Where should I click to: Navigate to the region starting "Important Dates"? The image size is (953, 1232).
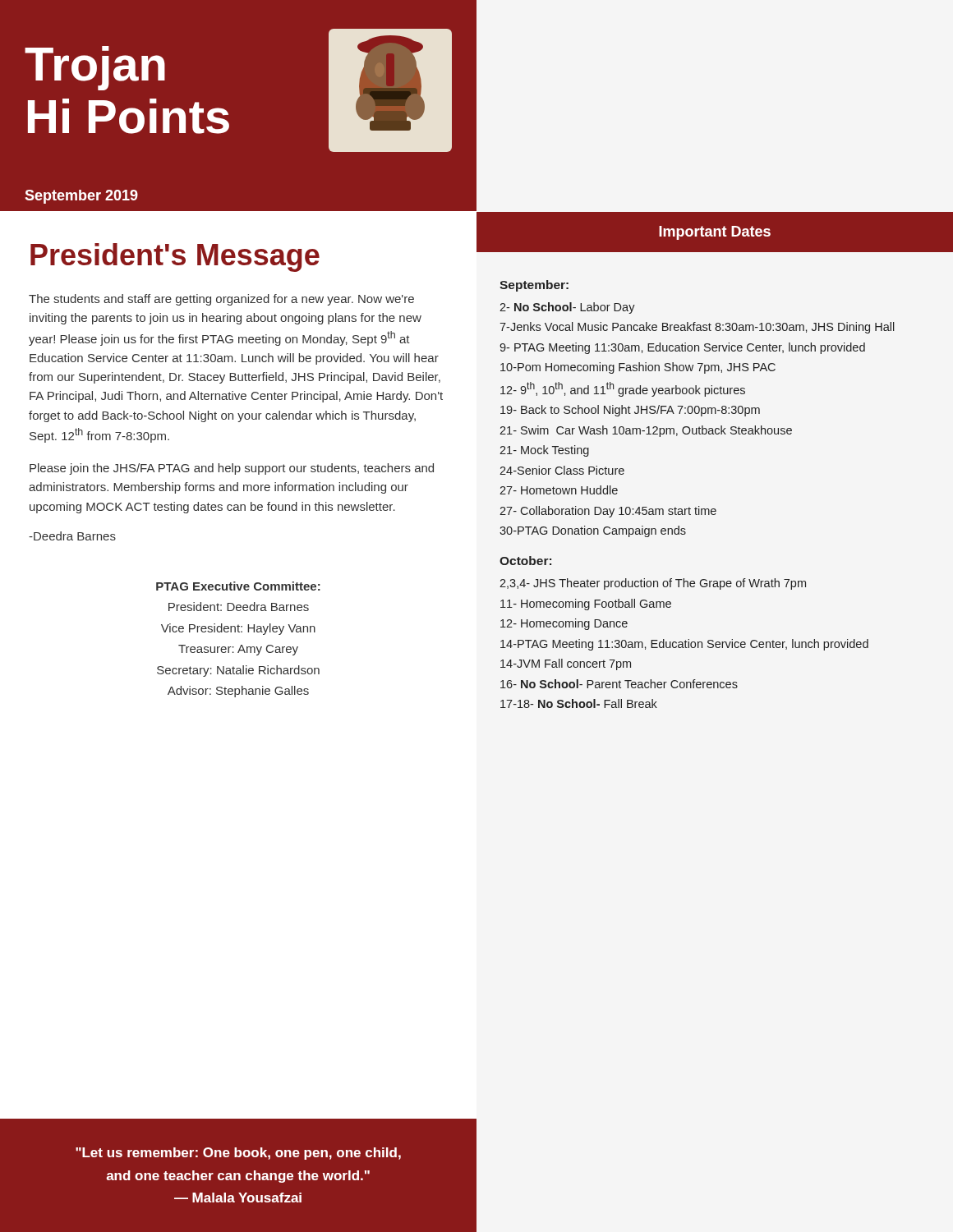point(715,232)
